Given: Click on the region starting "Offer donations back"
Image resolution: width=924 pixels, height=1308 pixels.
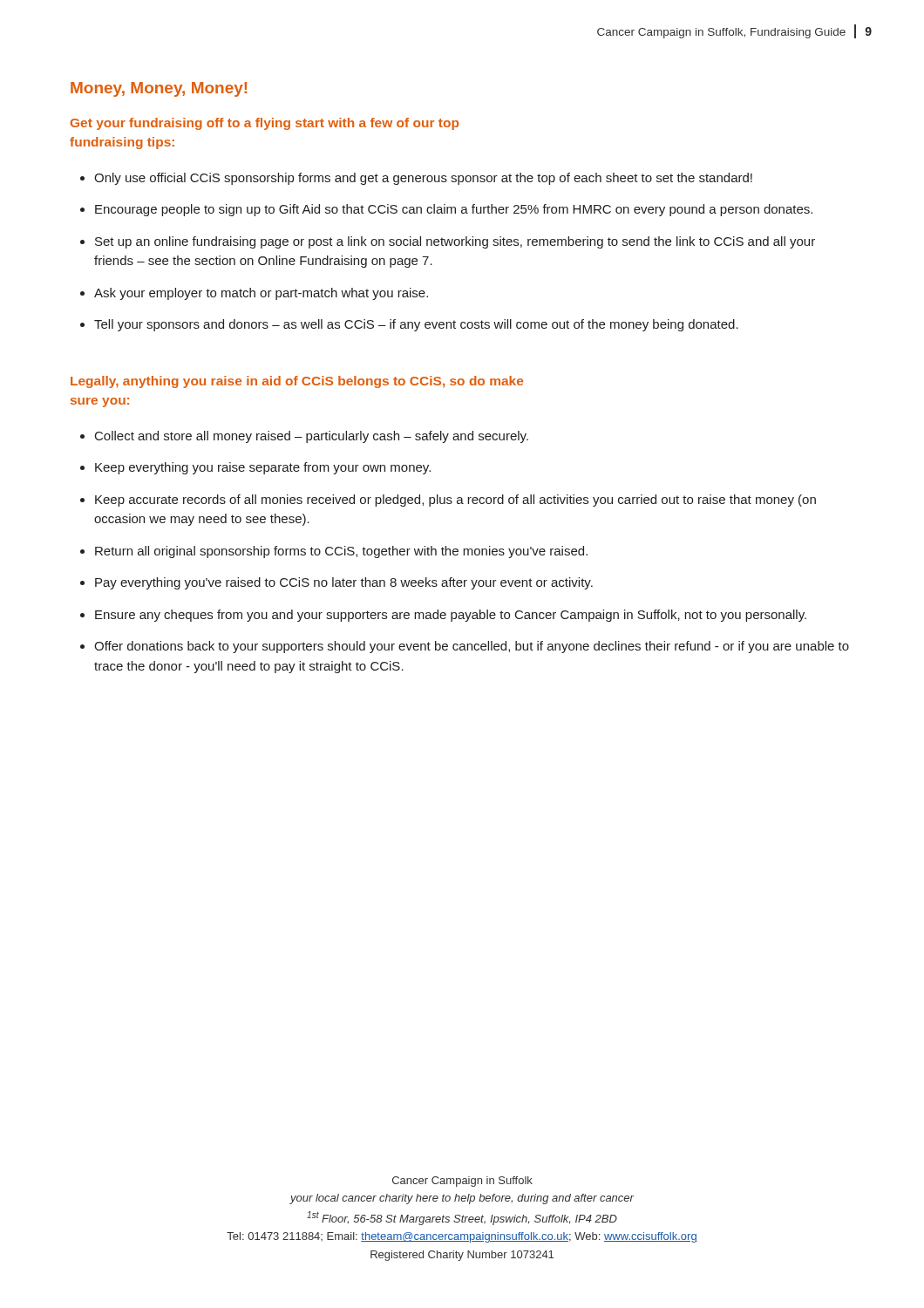Looking at the screenshot, I should (472, 656).
